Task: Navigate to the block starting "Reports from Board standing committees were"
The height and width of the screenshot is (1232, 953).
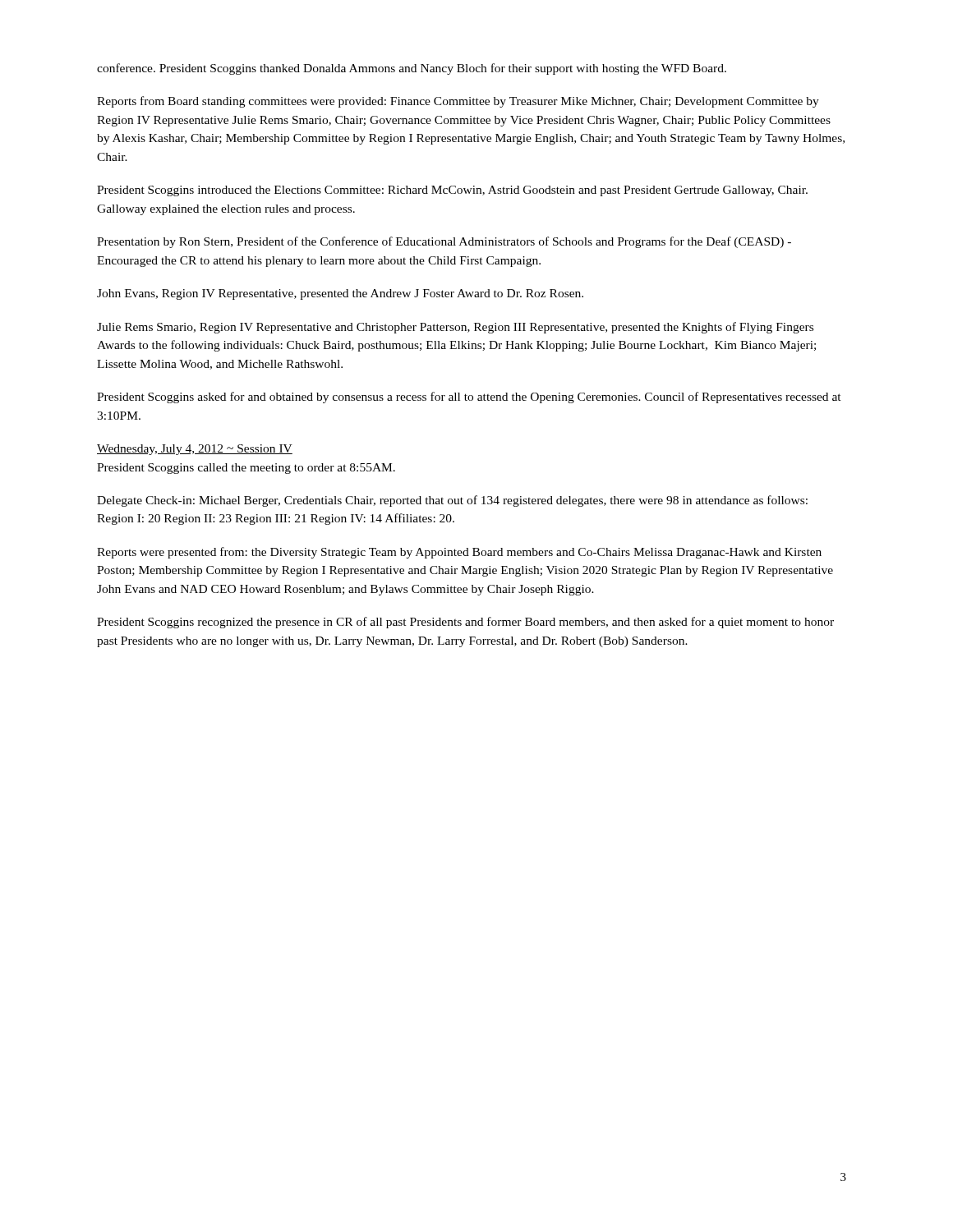Action: pos(471,129)
